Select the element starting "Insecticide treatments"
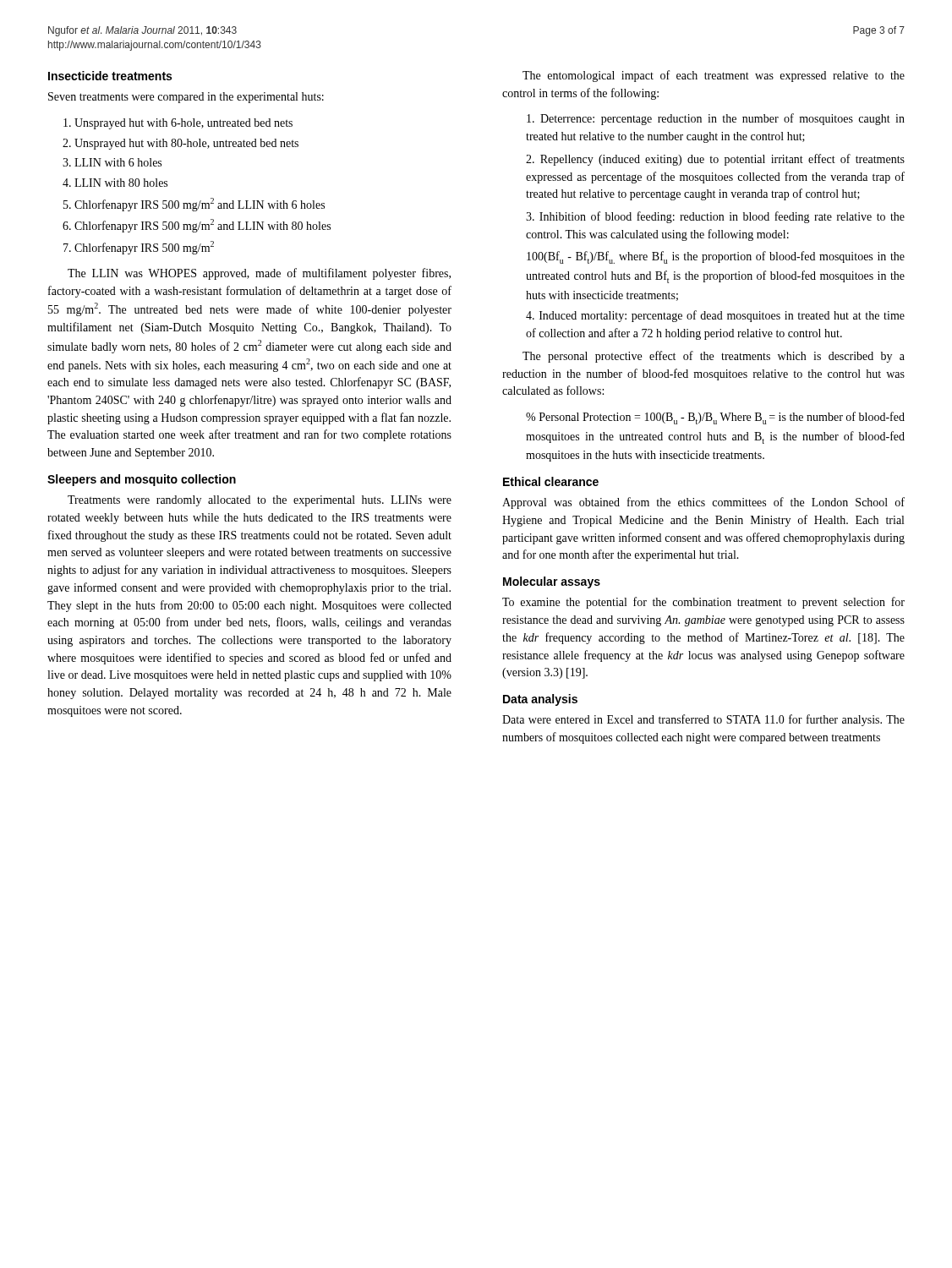This screenshot has height=1268, width=952. click(x=110, y=76)
